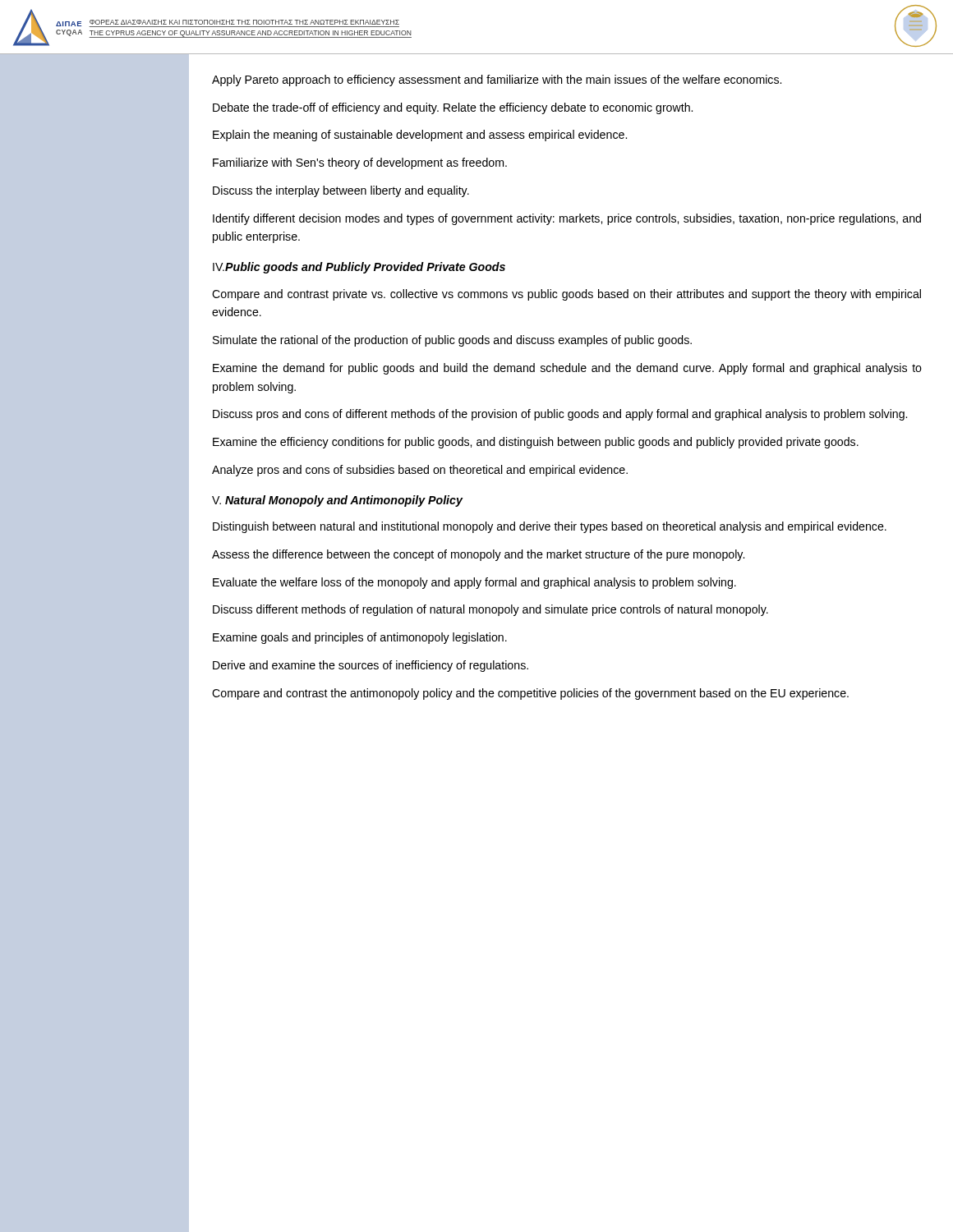
Task: Select the text block starting "Discuss pros and cons of different"
Action: (560, 414)
